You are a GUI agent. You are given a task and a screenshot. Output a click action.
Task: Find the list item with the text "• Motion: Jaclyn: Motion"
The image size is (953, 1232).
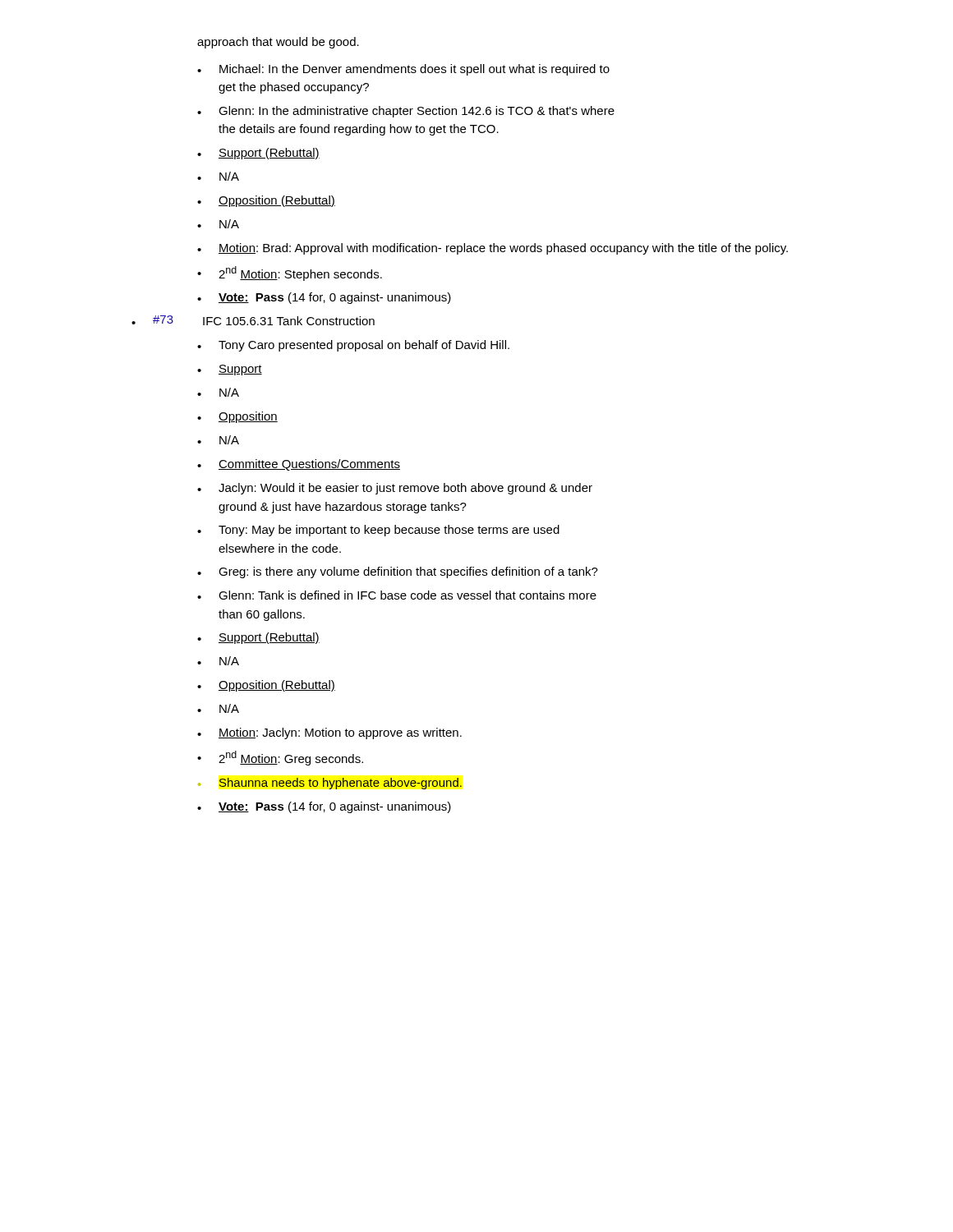(x=329, y=733)
